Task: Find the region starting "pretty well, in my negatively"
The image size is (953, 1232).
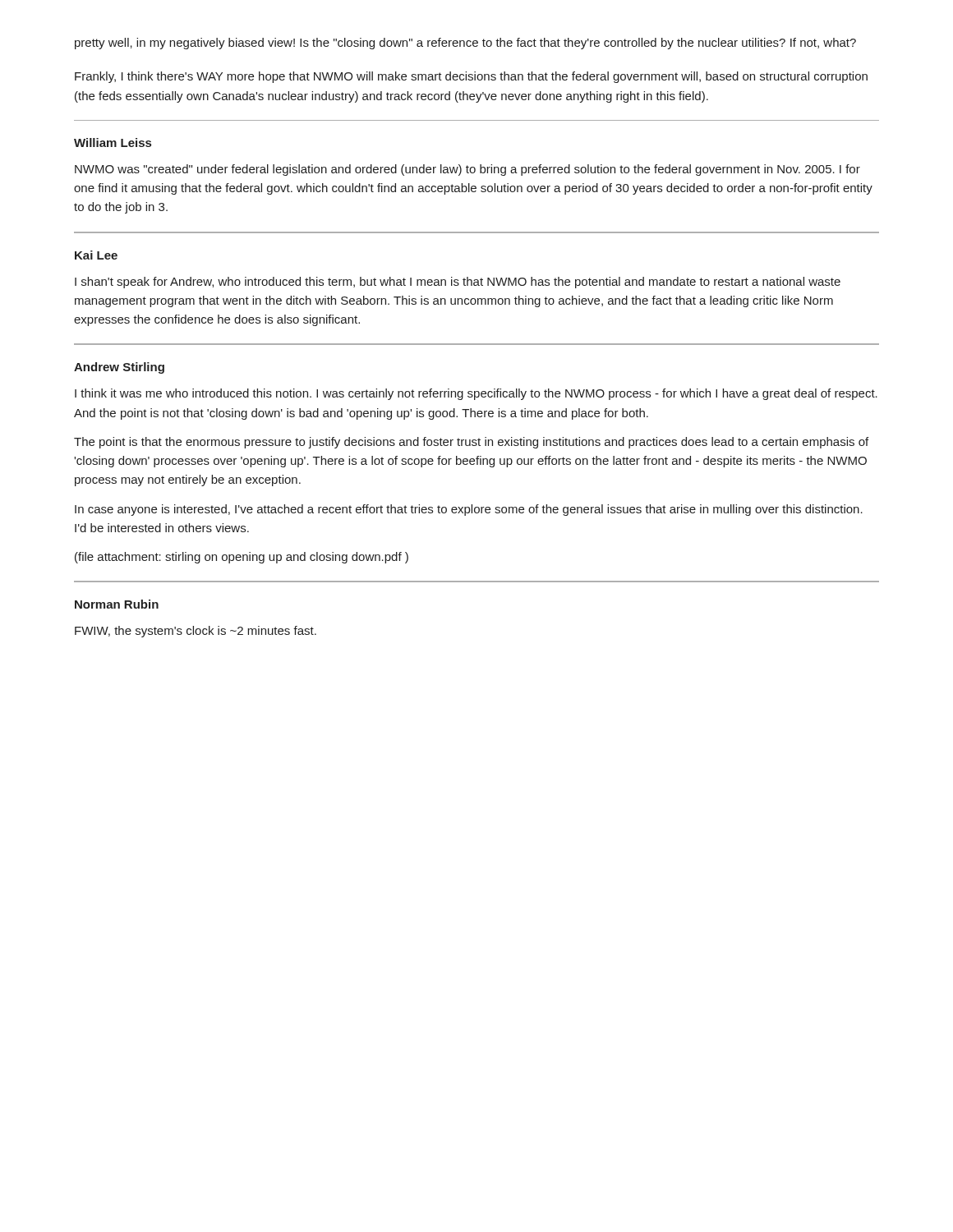Action: [465, 42]
